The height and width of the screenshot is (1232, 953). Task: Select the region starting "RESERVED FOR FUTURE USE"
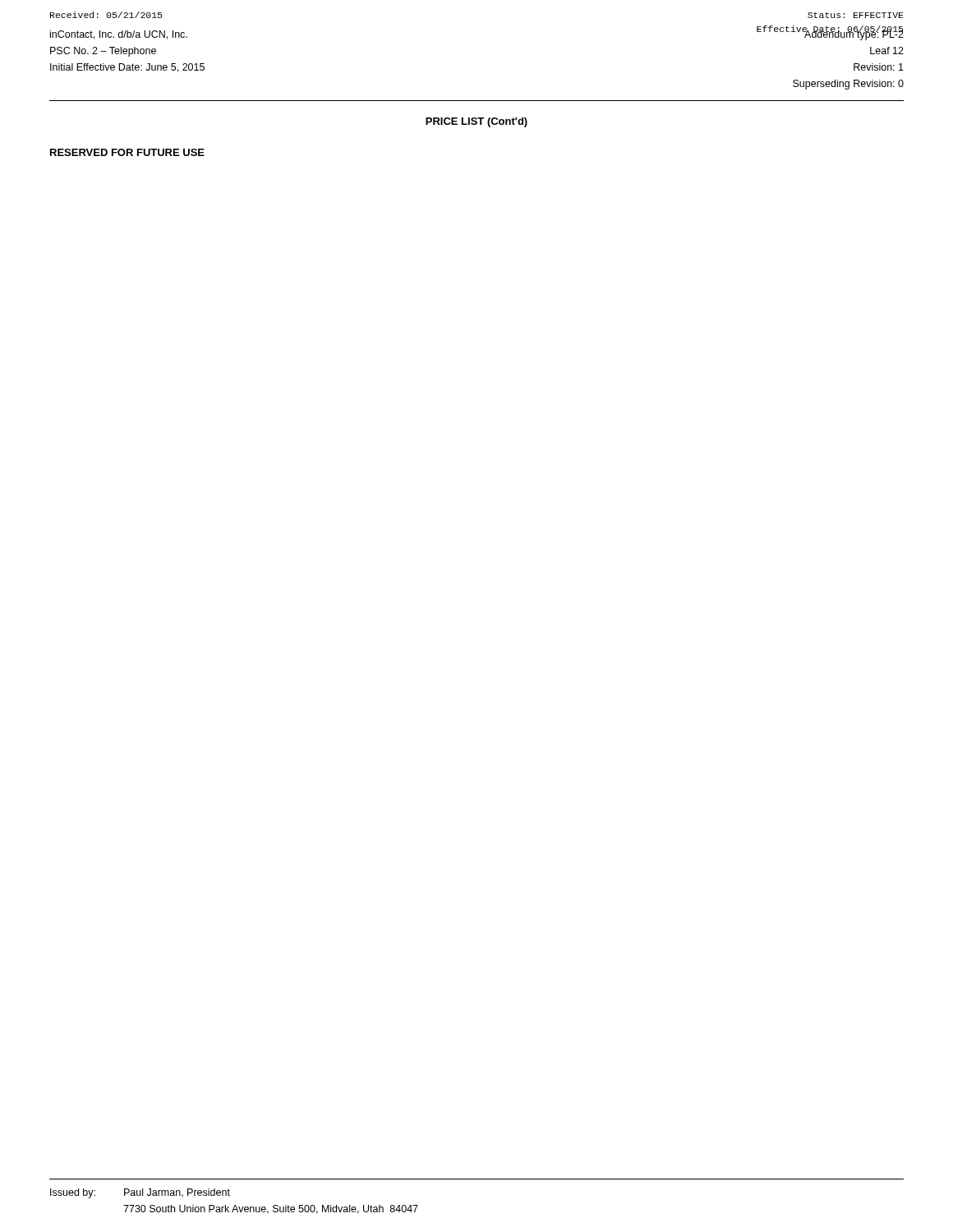pos(127,152)
